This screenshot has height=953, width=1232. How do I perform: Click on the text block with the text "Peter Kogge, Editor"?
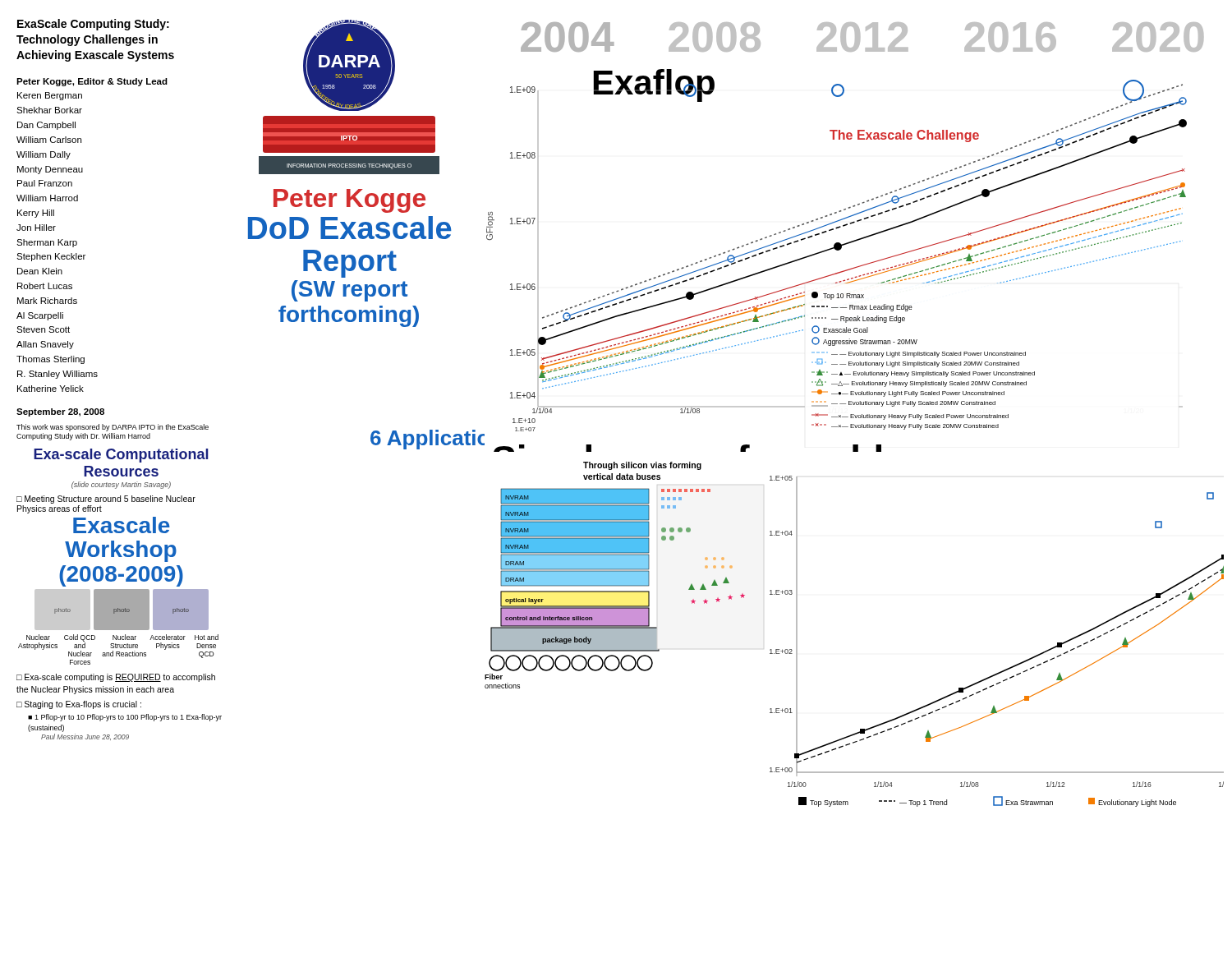click(92, 82)
